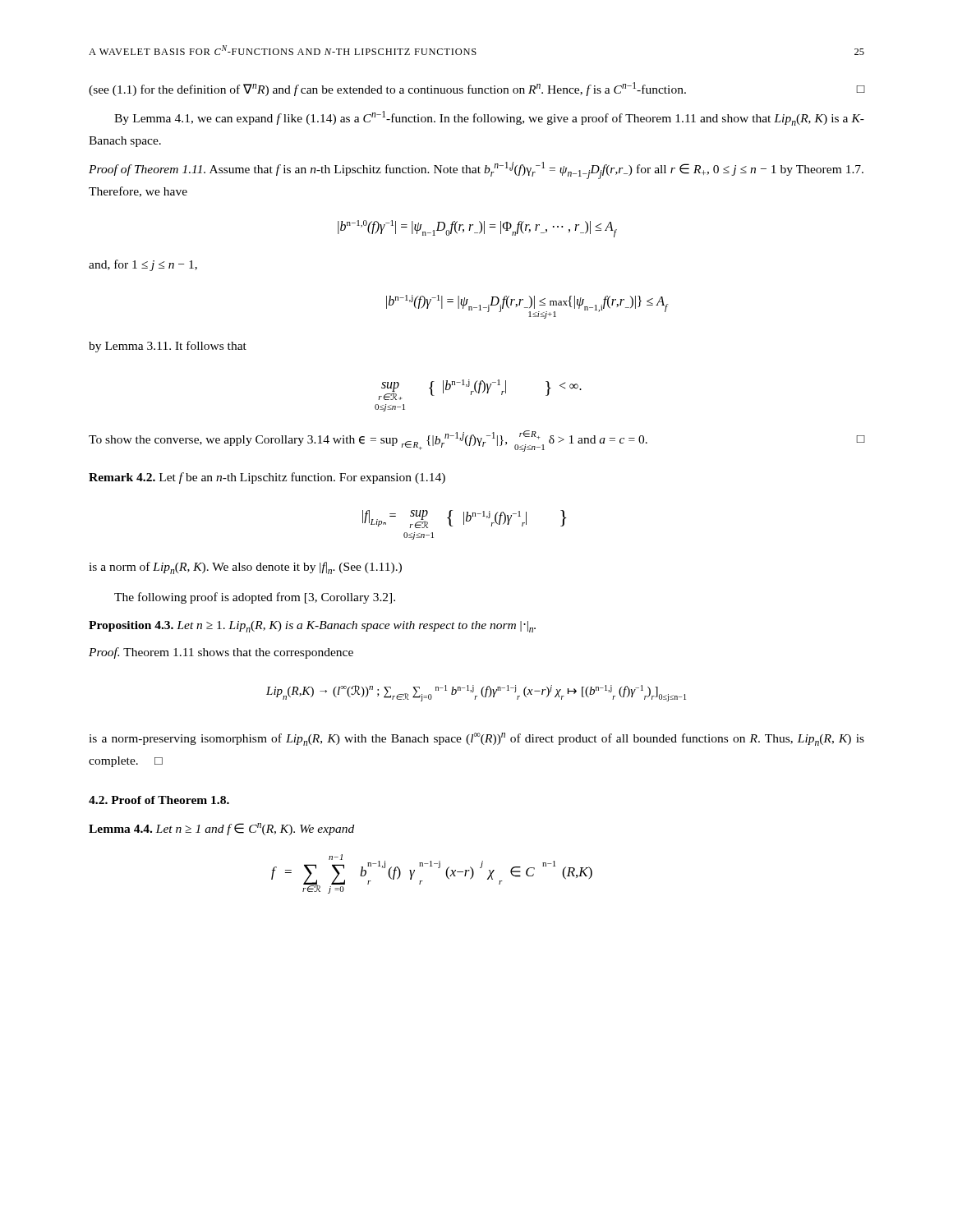953x1232 pixels.
Task: Select the region starting "is a norm of Lipn(R, K). We also"
Action: click(245, 568)
